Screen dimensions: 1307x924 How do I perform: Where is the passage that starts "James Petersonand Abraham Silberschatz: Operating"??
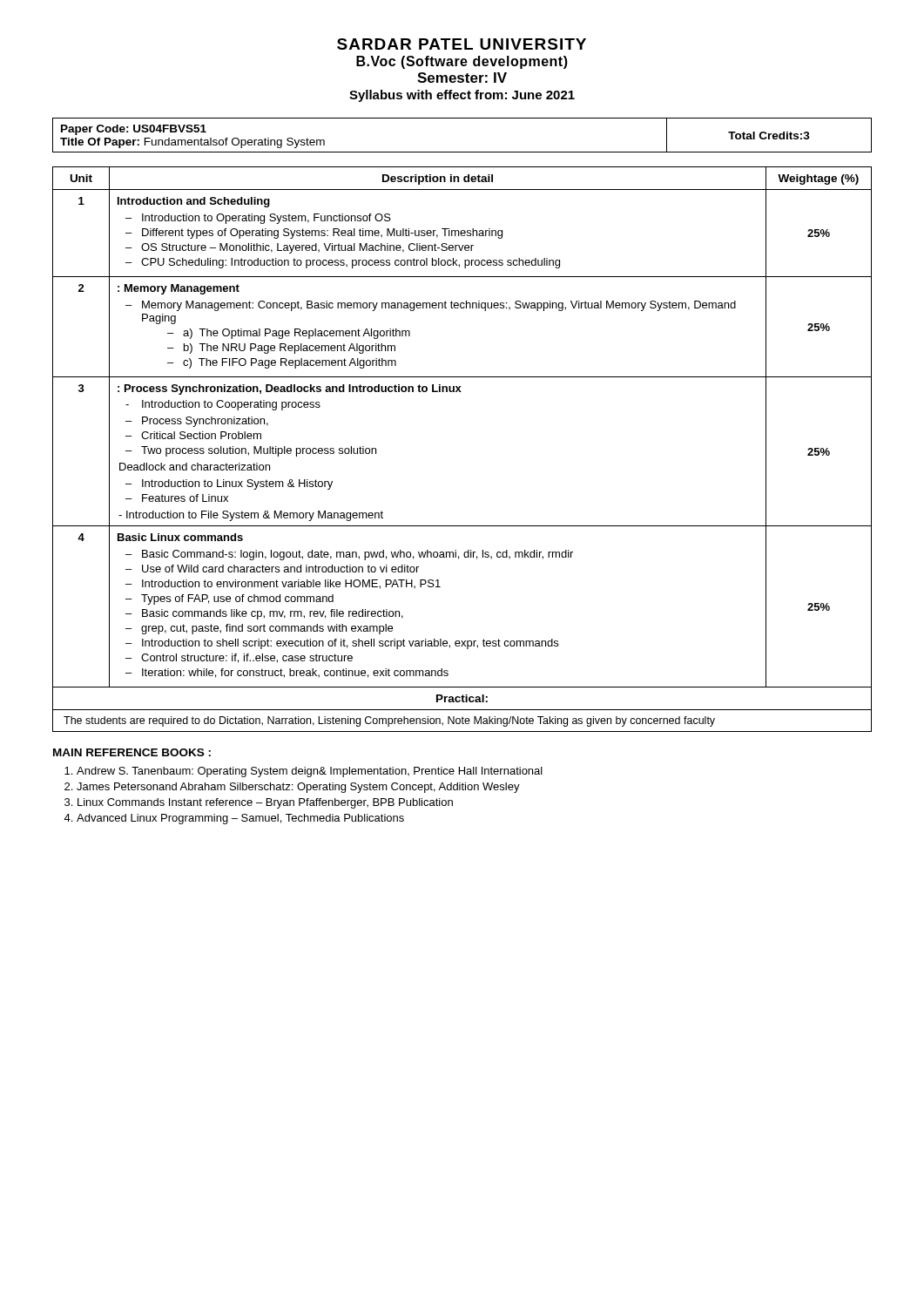pos(474,786)
